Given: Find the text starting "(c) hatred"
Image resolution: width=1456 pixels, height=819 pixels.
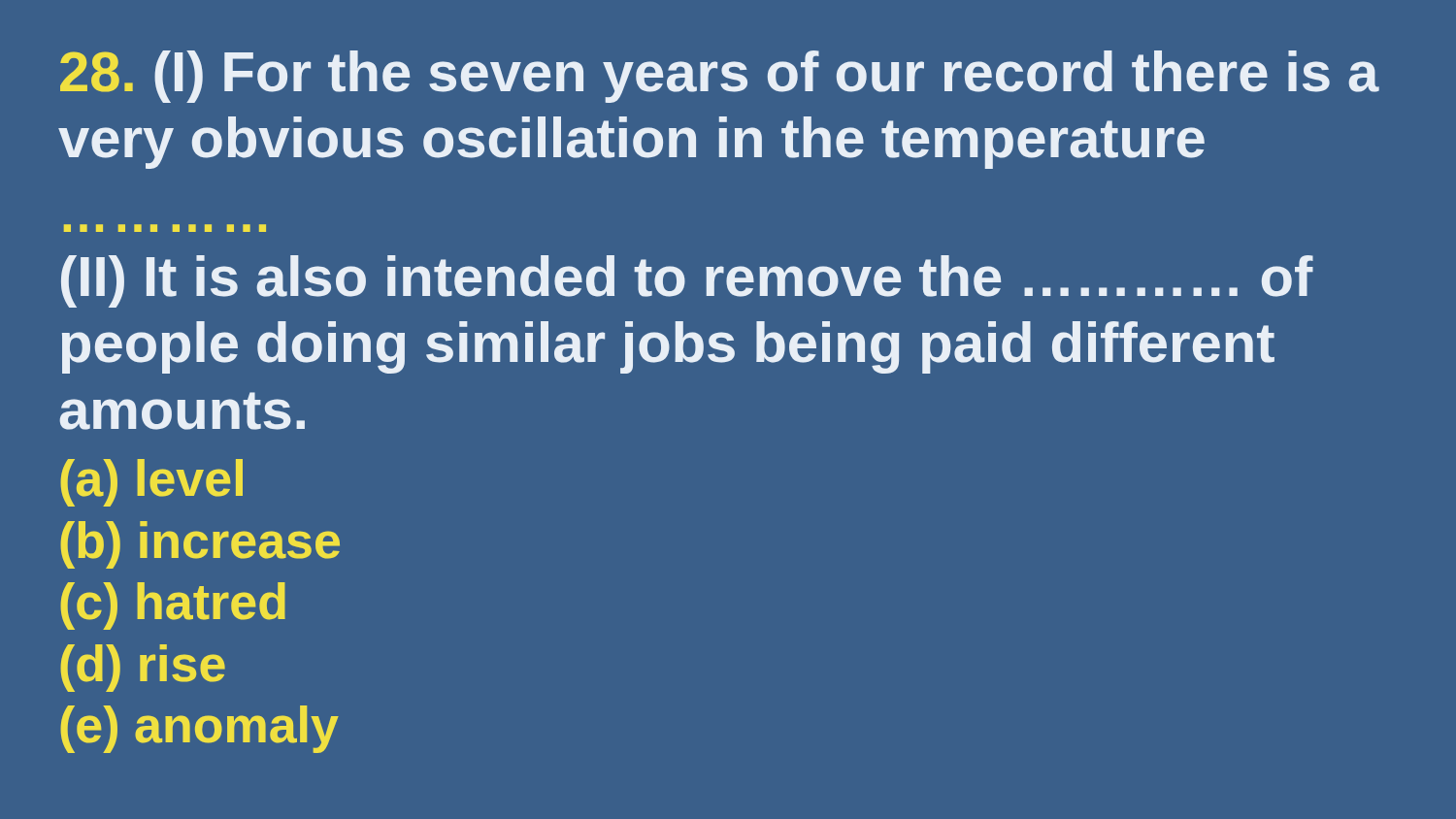Looking at the screenshot, I should tap(173, 602).
